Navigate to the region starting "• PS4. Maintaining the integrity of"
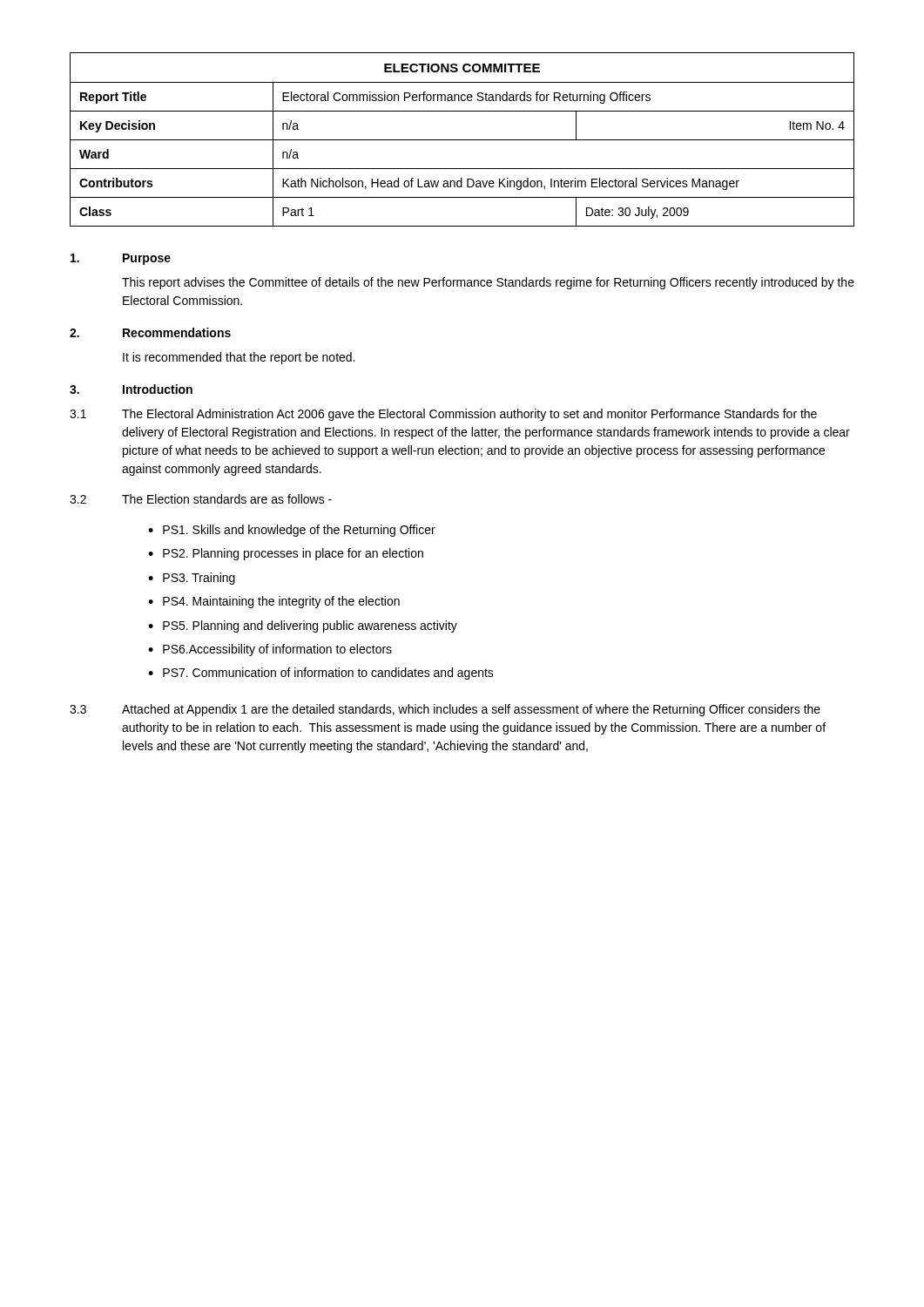Image resolution: width=924 pixels, height=1307 pixels. click(274, 603)
